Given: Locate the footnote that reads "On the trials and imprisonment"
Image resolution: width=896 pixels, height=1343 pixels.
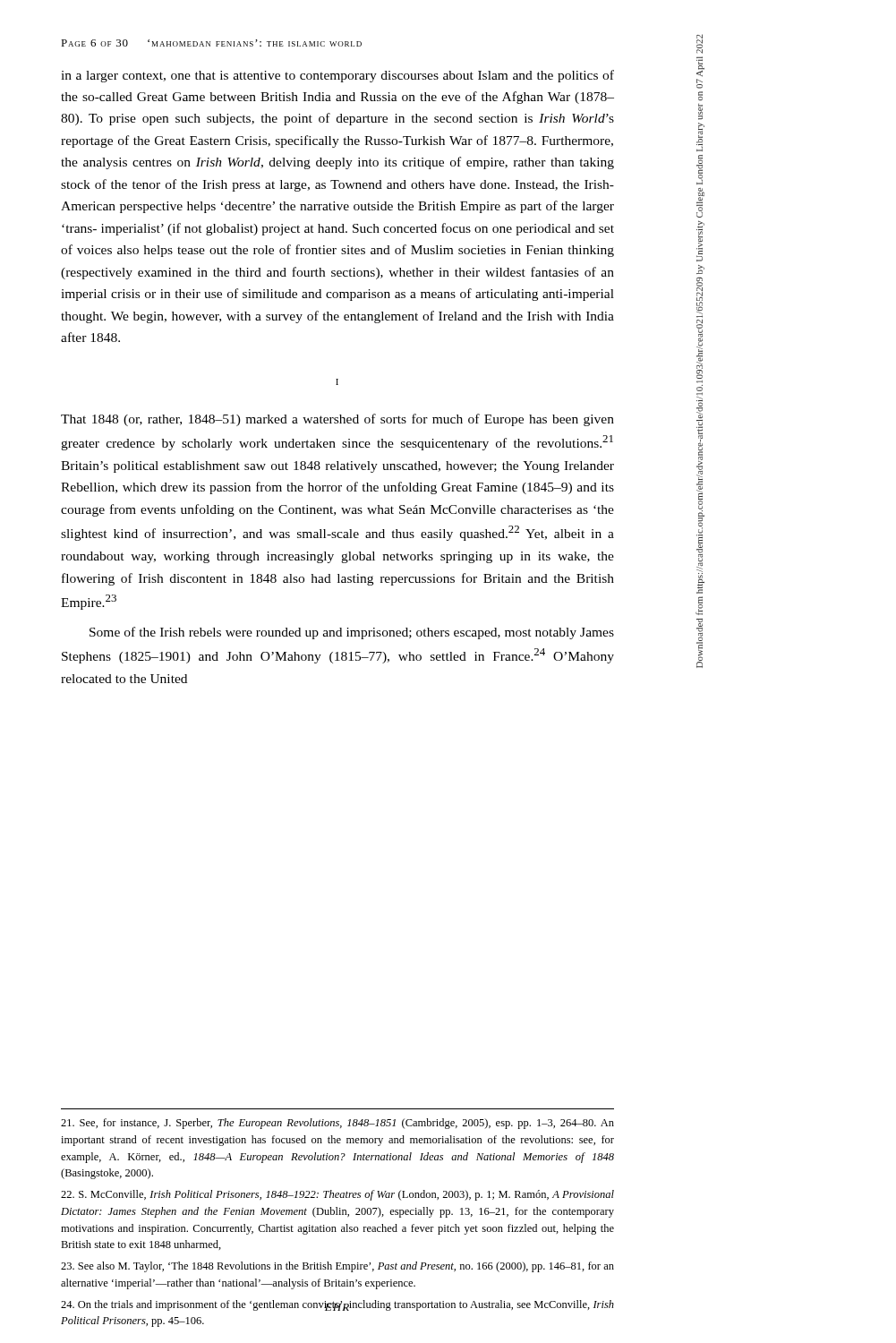Looking at the screenshot, I should [337, 1312].
